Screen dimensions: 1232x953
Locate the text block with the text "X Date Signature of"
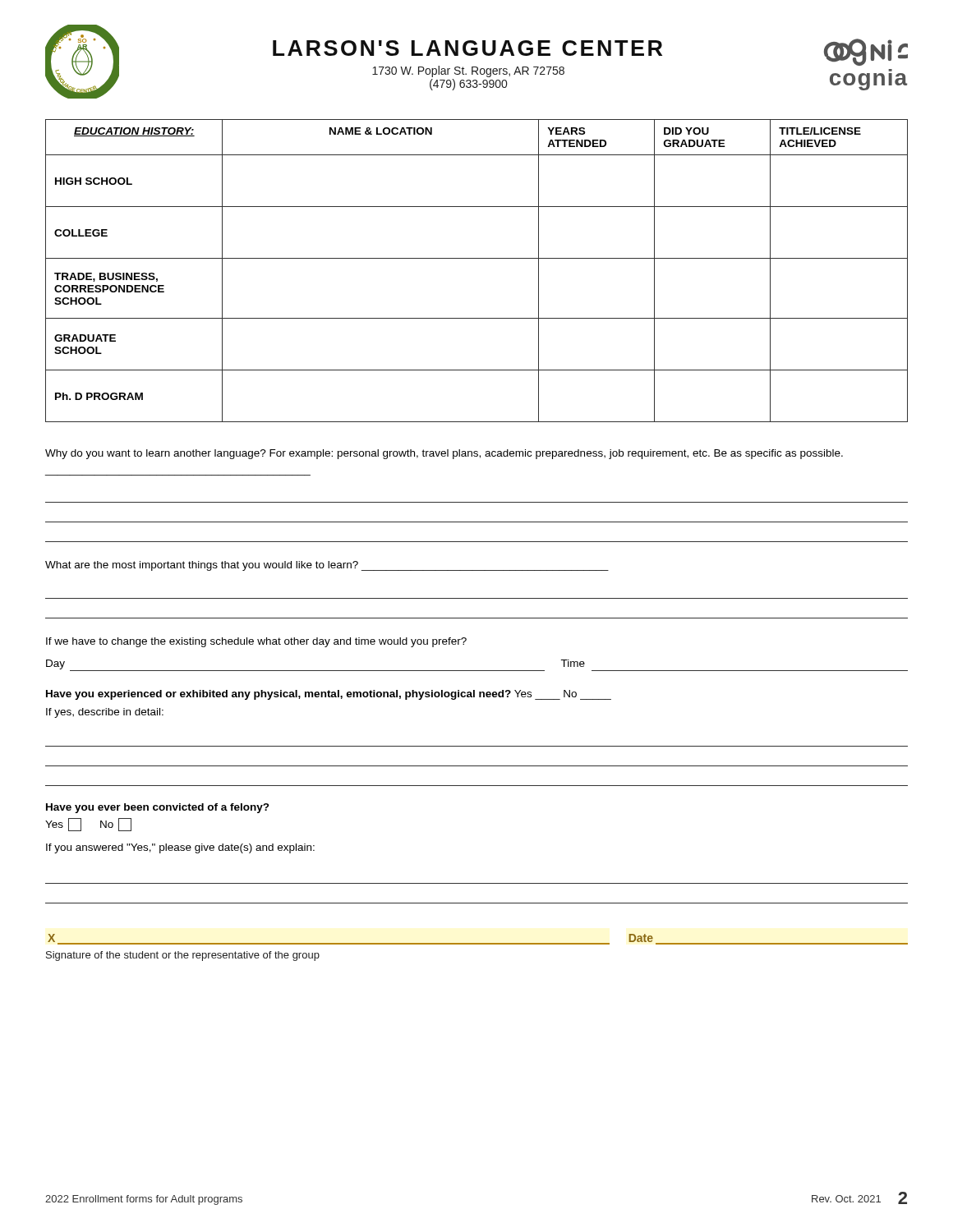tap(476, 945)
